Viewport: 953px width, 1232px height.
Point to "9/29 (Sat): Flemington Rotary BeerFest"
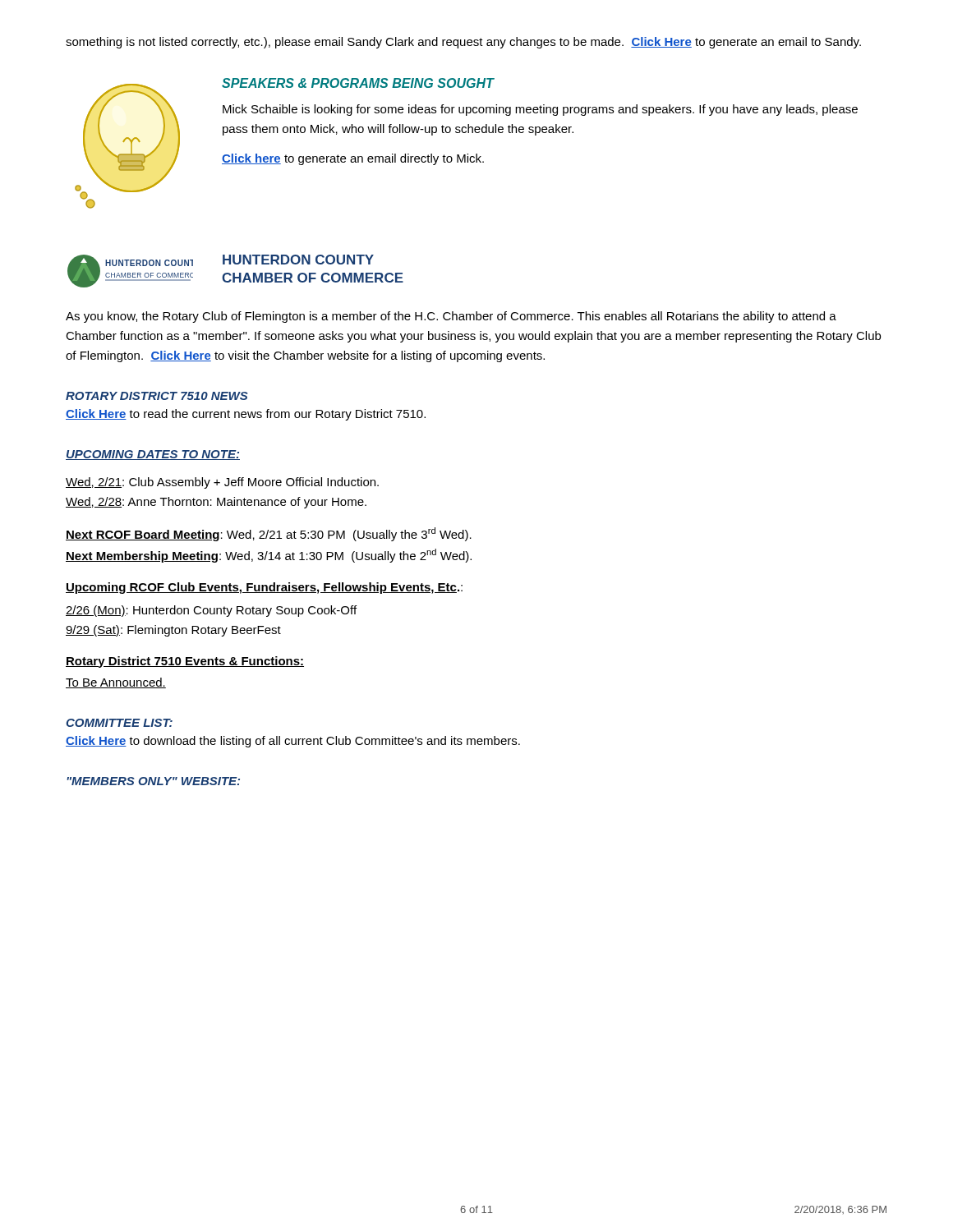pos(173,629)
